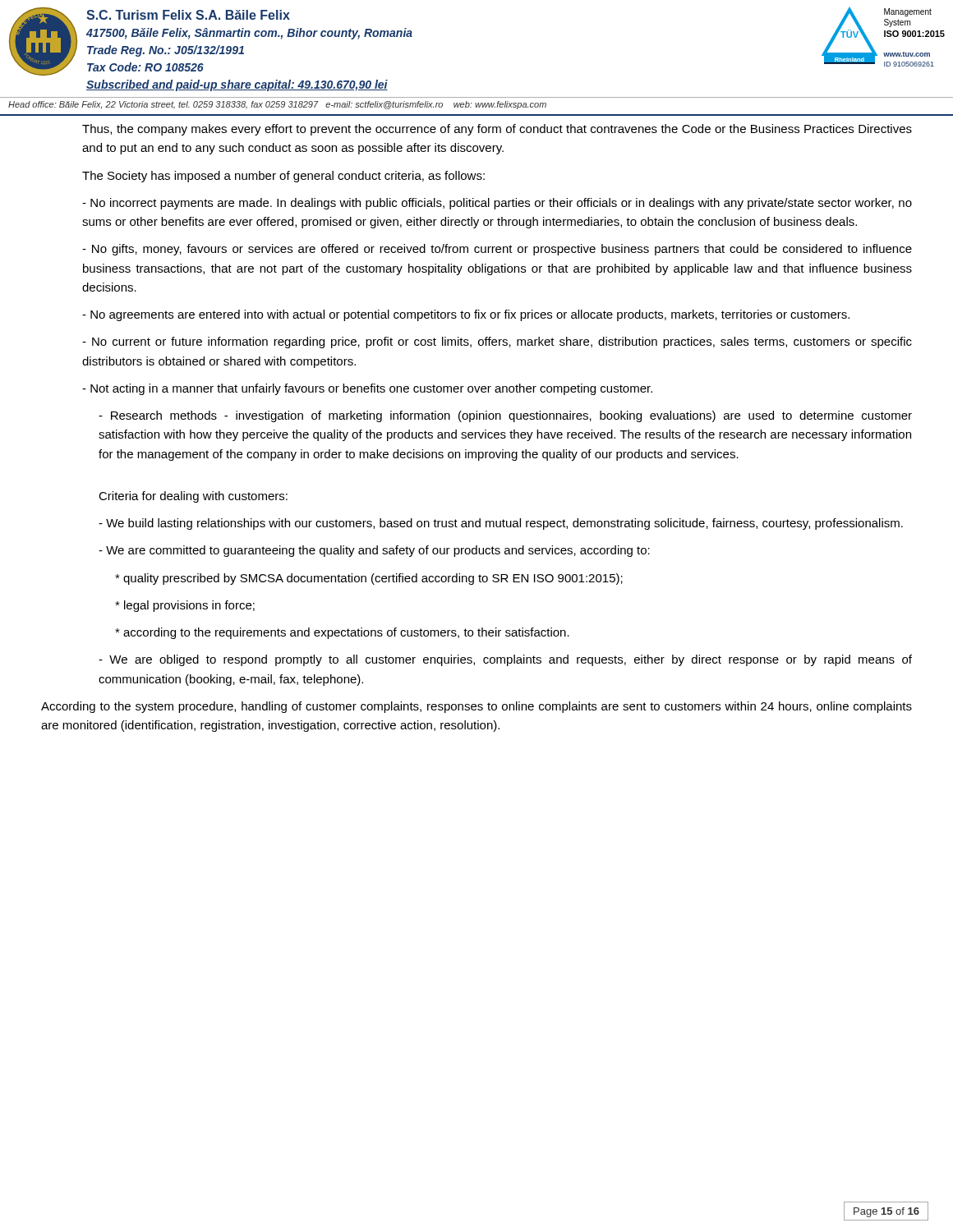The image size is (953, 1232).
Task: Where is the passage that starts "We are committed to guaranteeing the"?
Action: pyautogui.click(x=375, y=550)
